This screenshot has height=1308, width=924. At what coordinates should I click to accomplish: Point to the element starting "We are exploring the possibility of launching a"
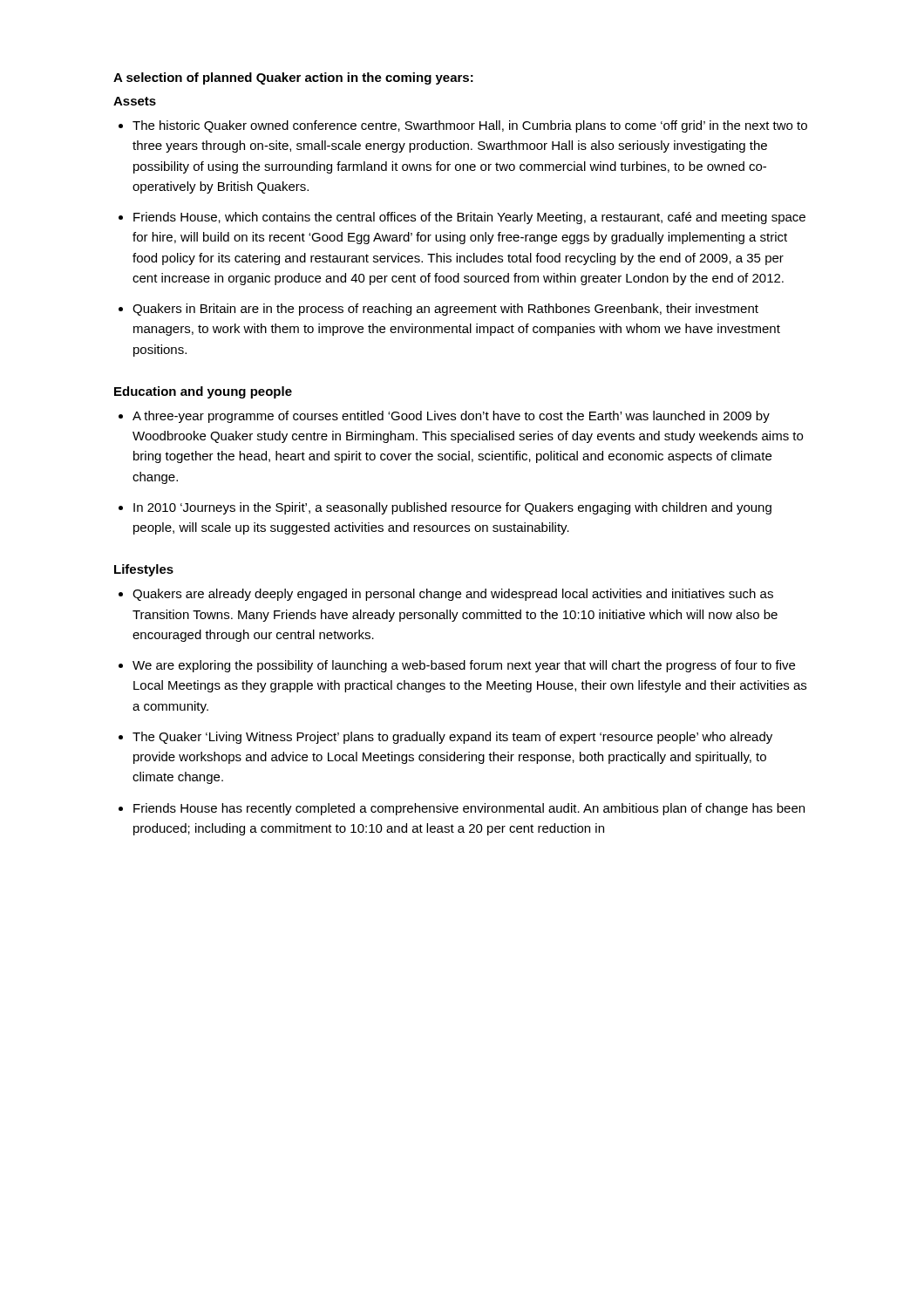click(x=470, y=685)
